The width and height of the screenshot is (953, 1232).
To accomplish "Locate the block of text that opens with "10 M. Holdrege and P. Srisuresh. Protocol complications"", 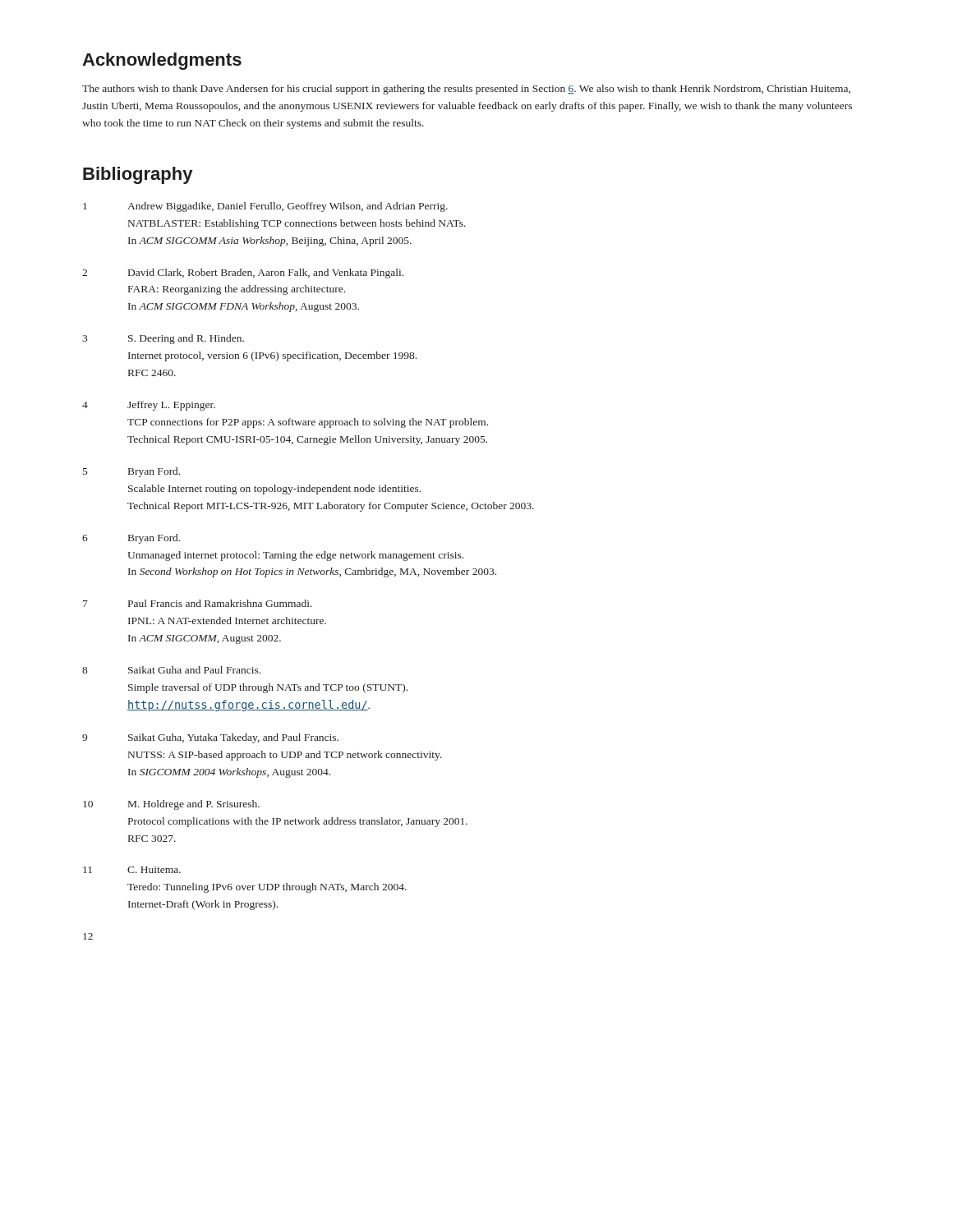I will click(x=476, y=821).
